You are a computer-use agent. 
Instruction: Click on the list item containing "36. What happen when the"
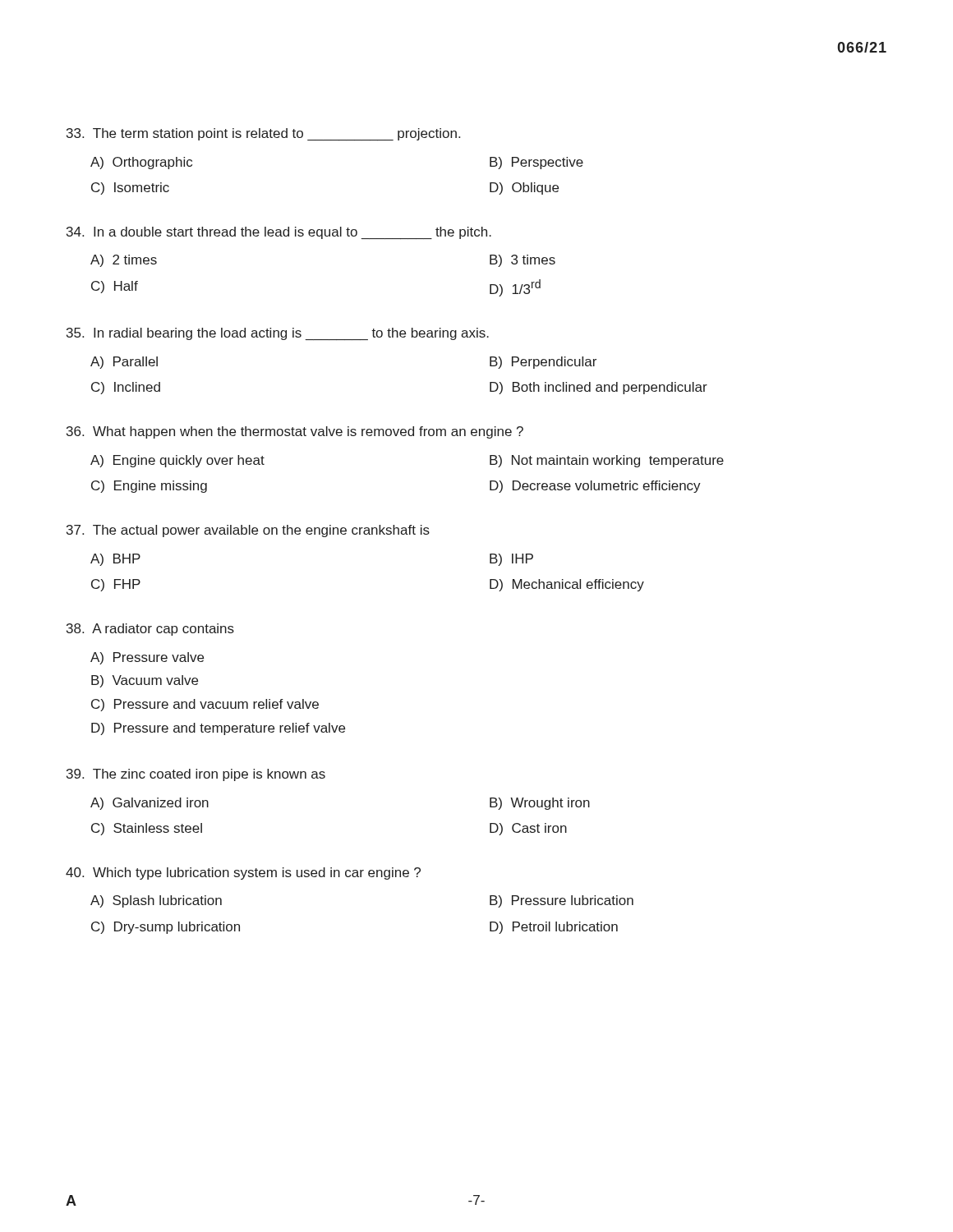click(295, 432)
